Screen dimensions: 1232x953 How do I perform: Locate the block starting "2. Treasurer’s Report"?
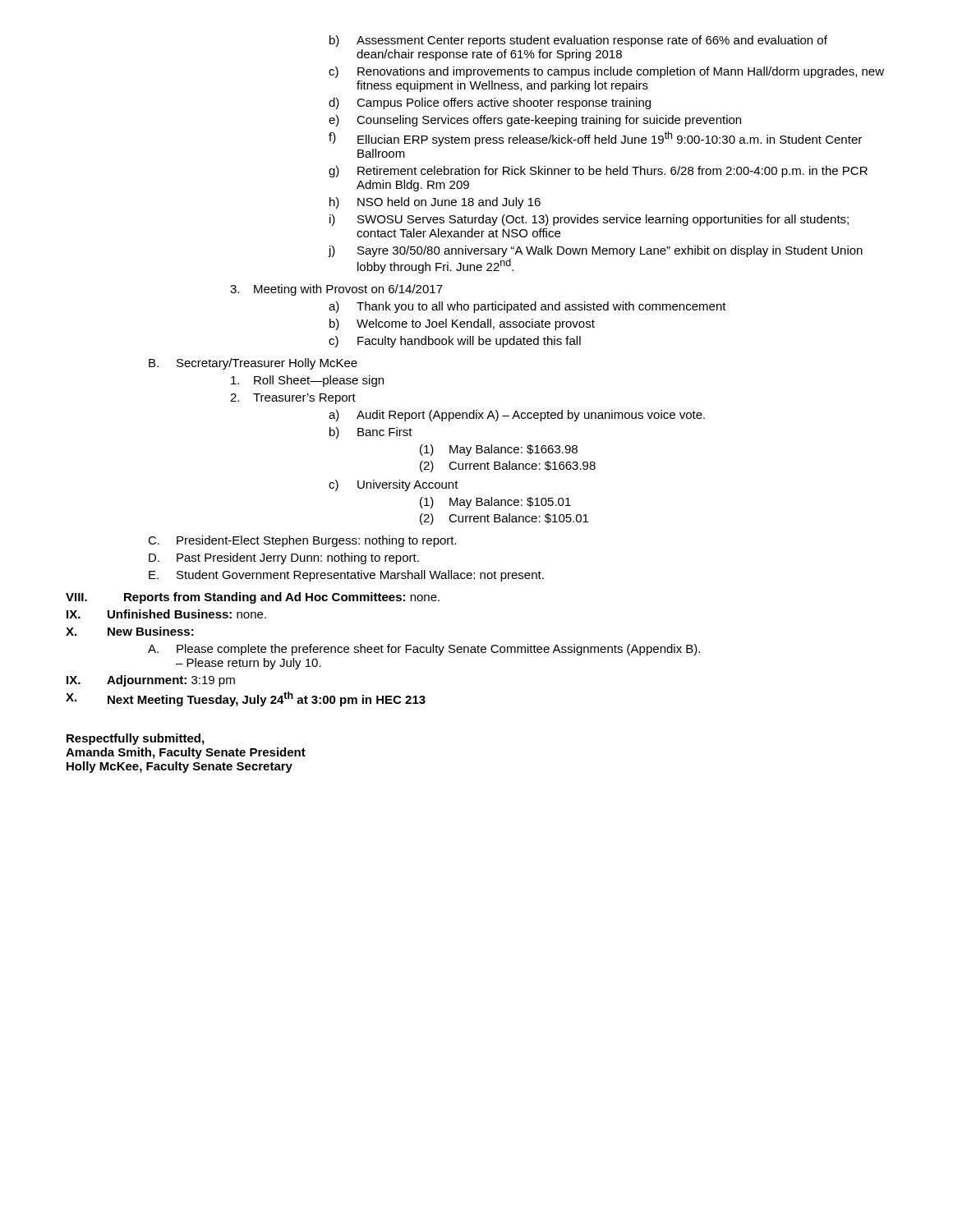click(293, 399)
